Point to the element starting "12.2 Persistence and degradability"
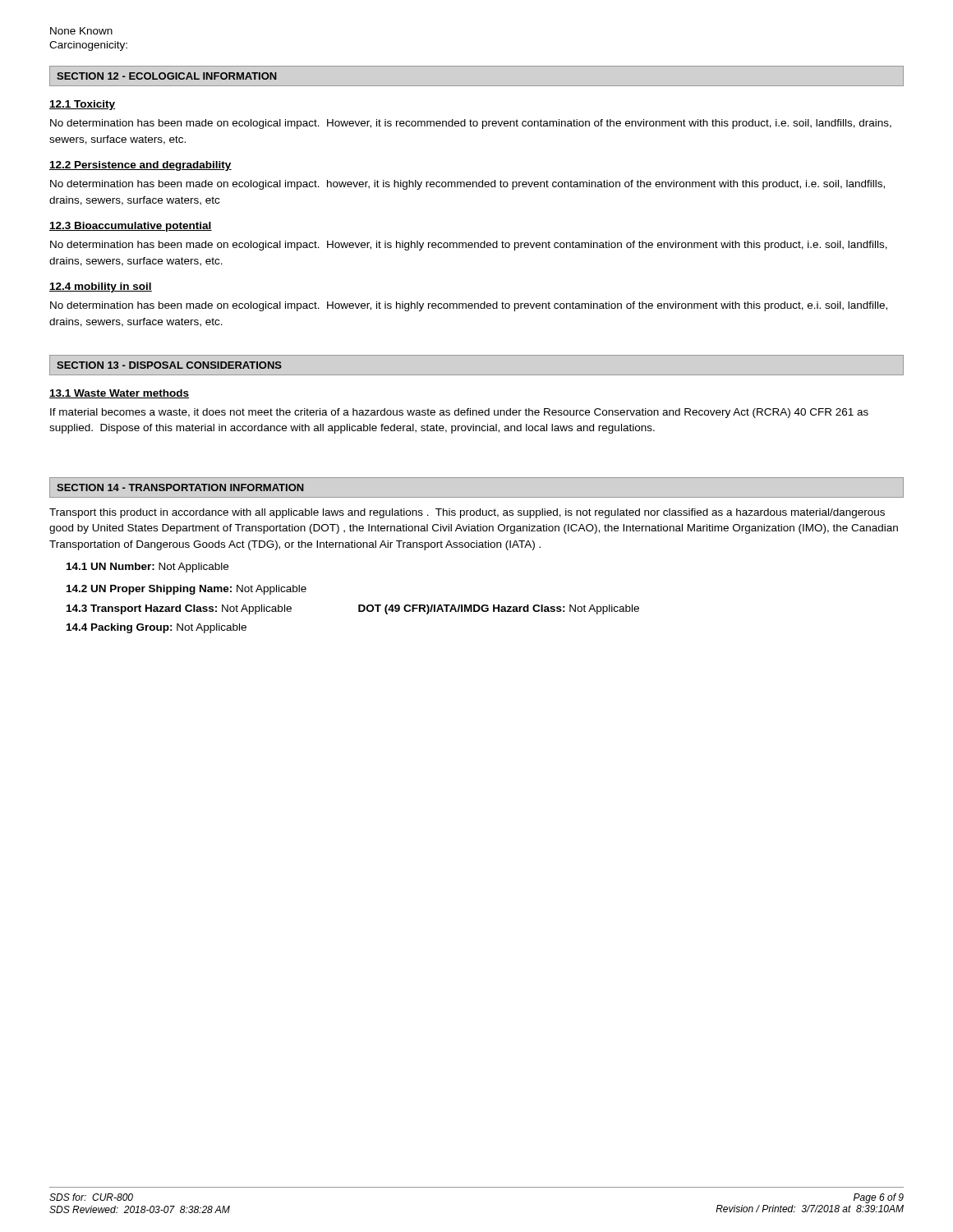This screenshot has width=953, height=1232. (x=140, y=165)
